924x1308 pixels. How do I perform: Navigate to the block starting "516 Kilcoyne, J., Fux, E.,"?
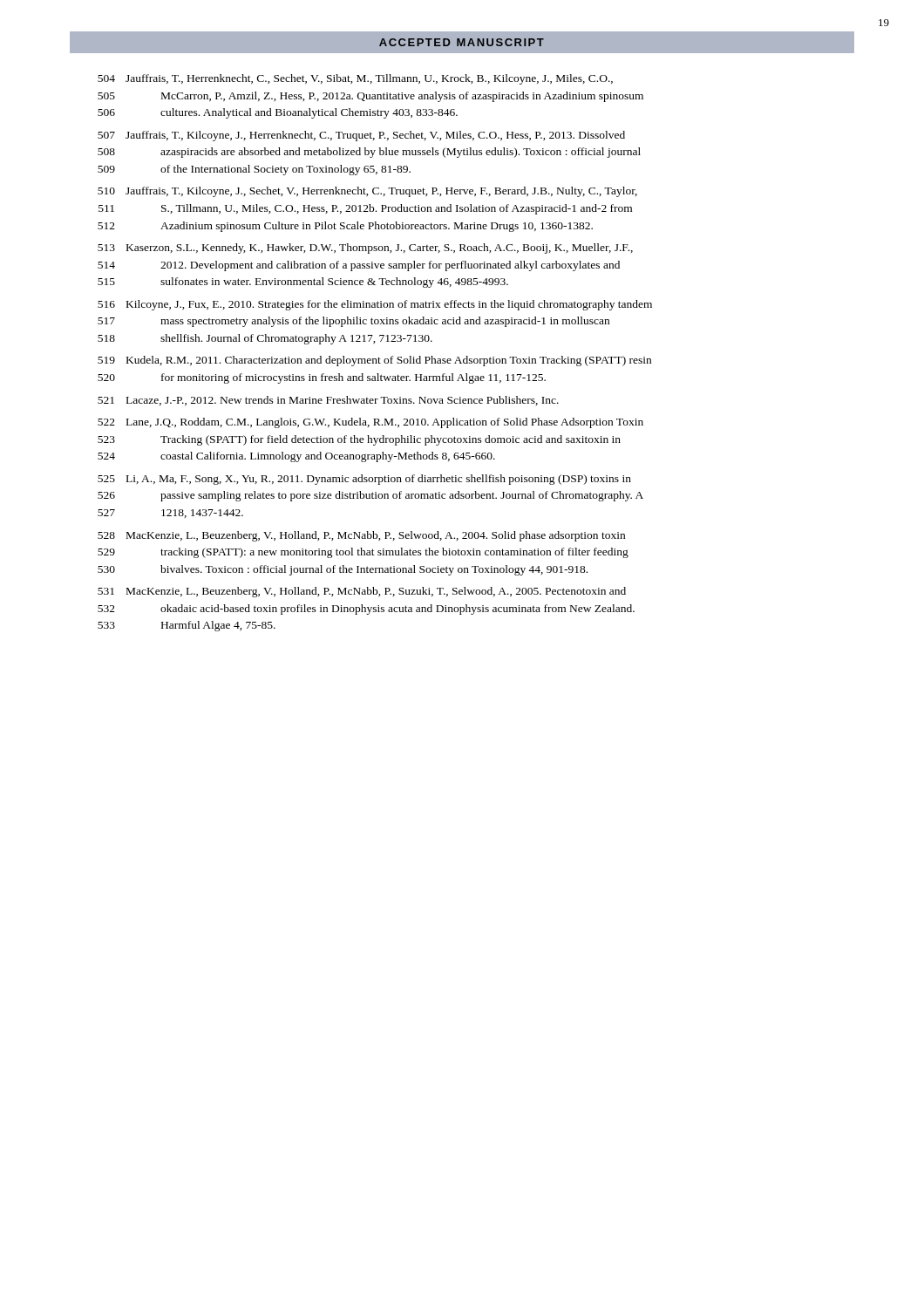pos(462,304)
